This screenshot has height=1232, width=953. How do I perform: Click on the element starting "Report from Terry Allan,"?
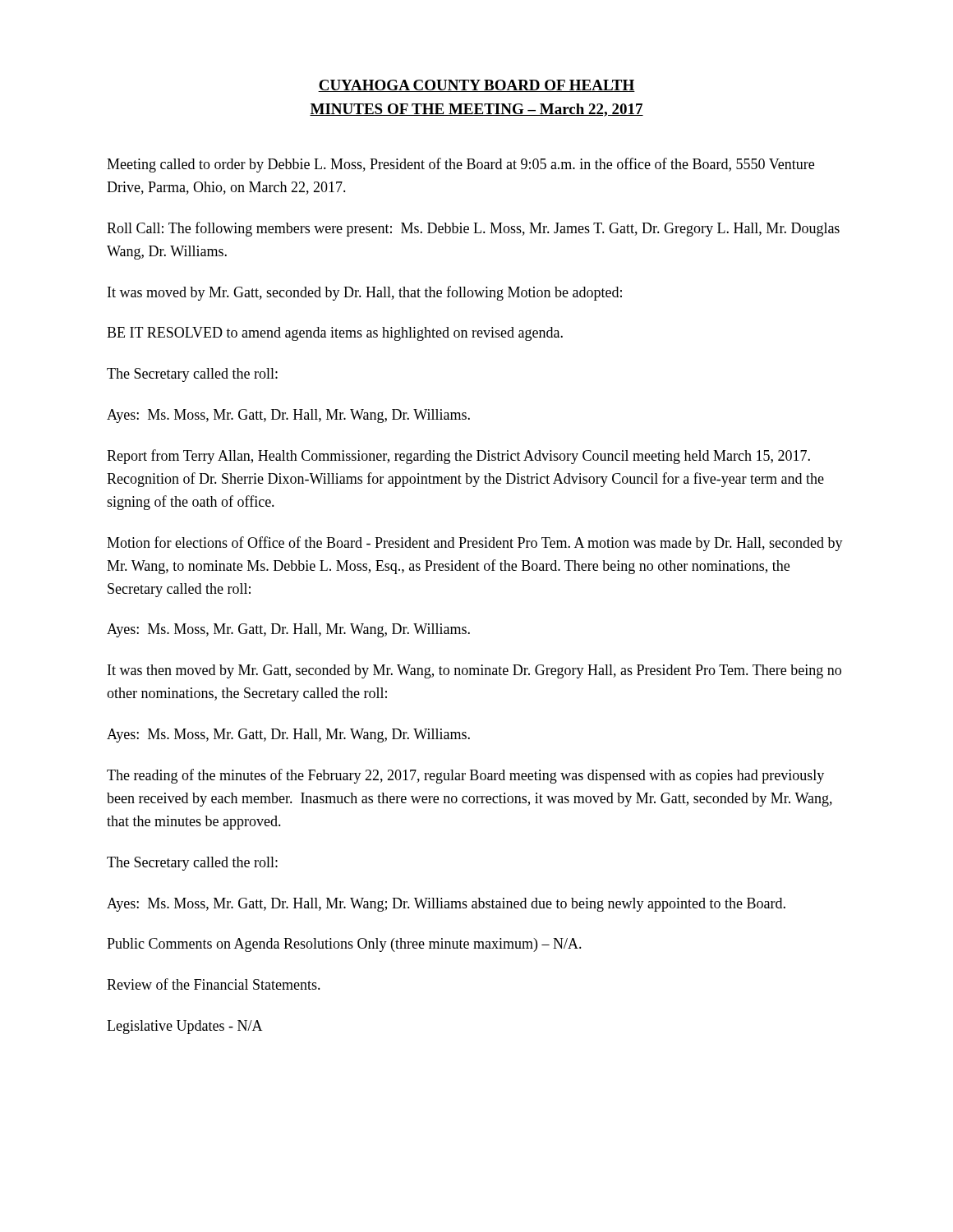tap(465, 479)
